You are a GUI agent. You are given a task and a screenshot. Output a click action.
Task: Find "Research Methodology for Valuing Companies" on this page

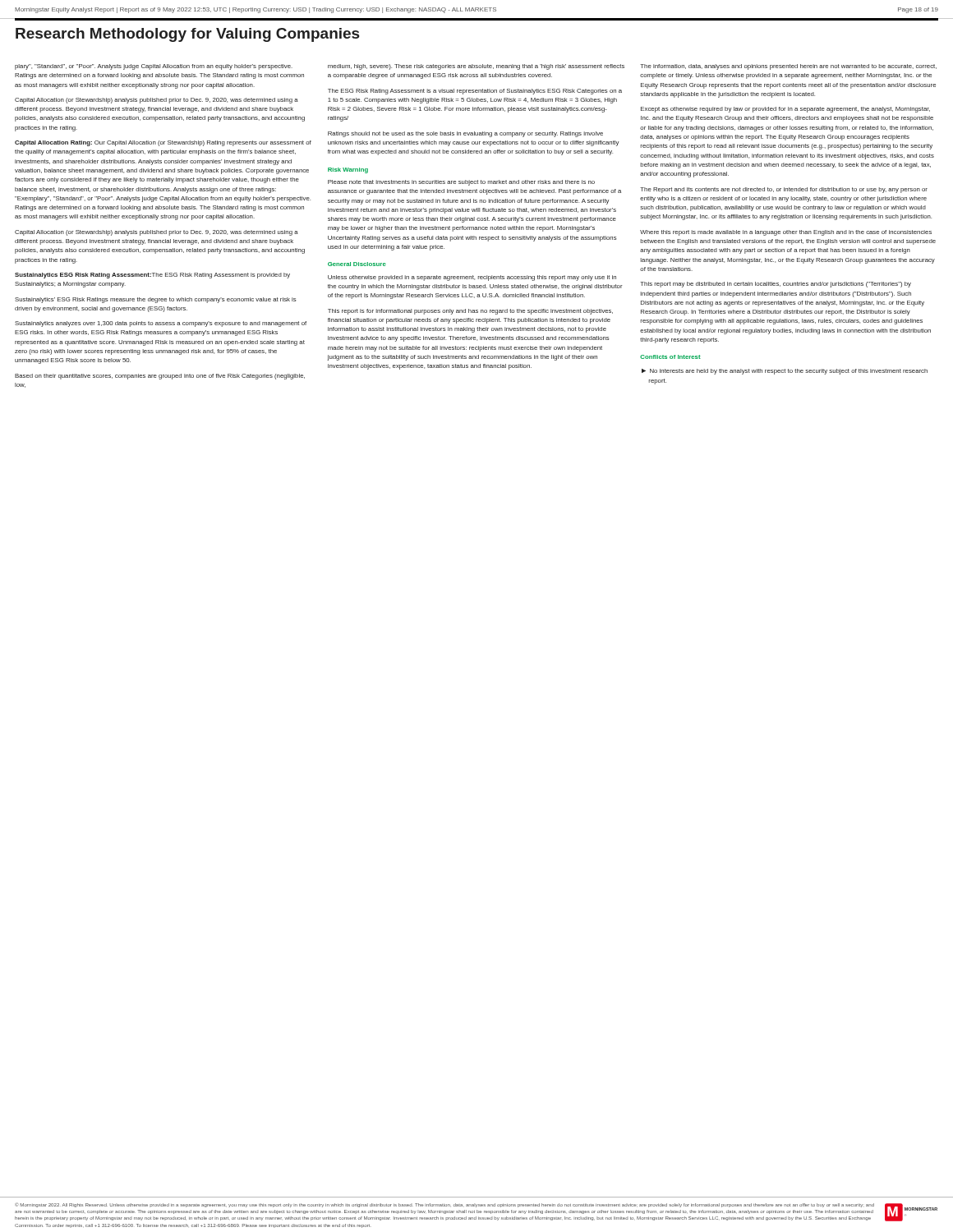click(x=187, y=33)
